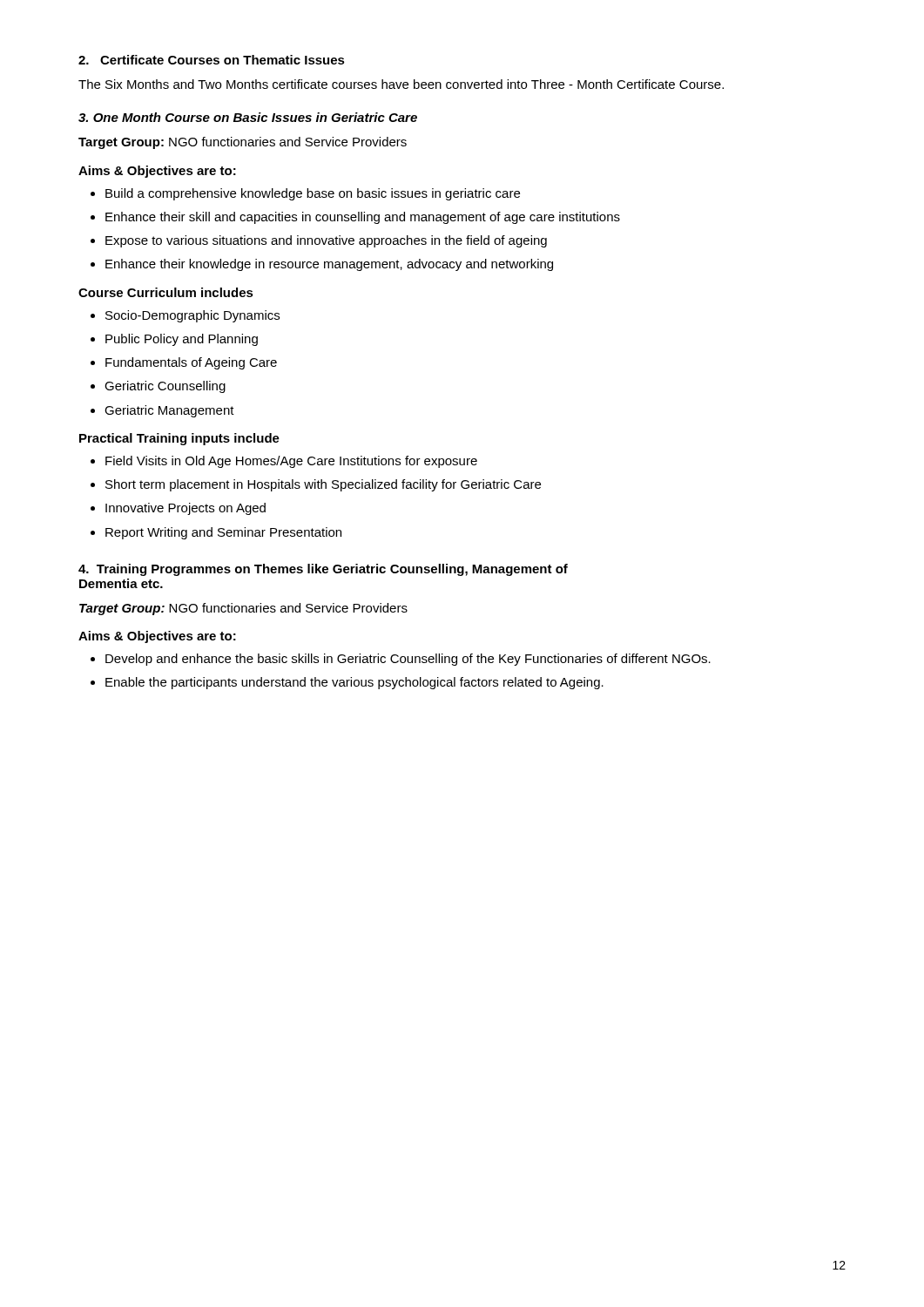The width and height of the screenshot is (924, 1307).
Task: Click on the block starting "Enhance their skill and capacities in counselling and"
Action: (x=362, y=216)
